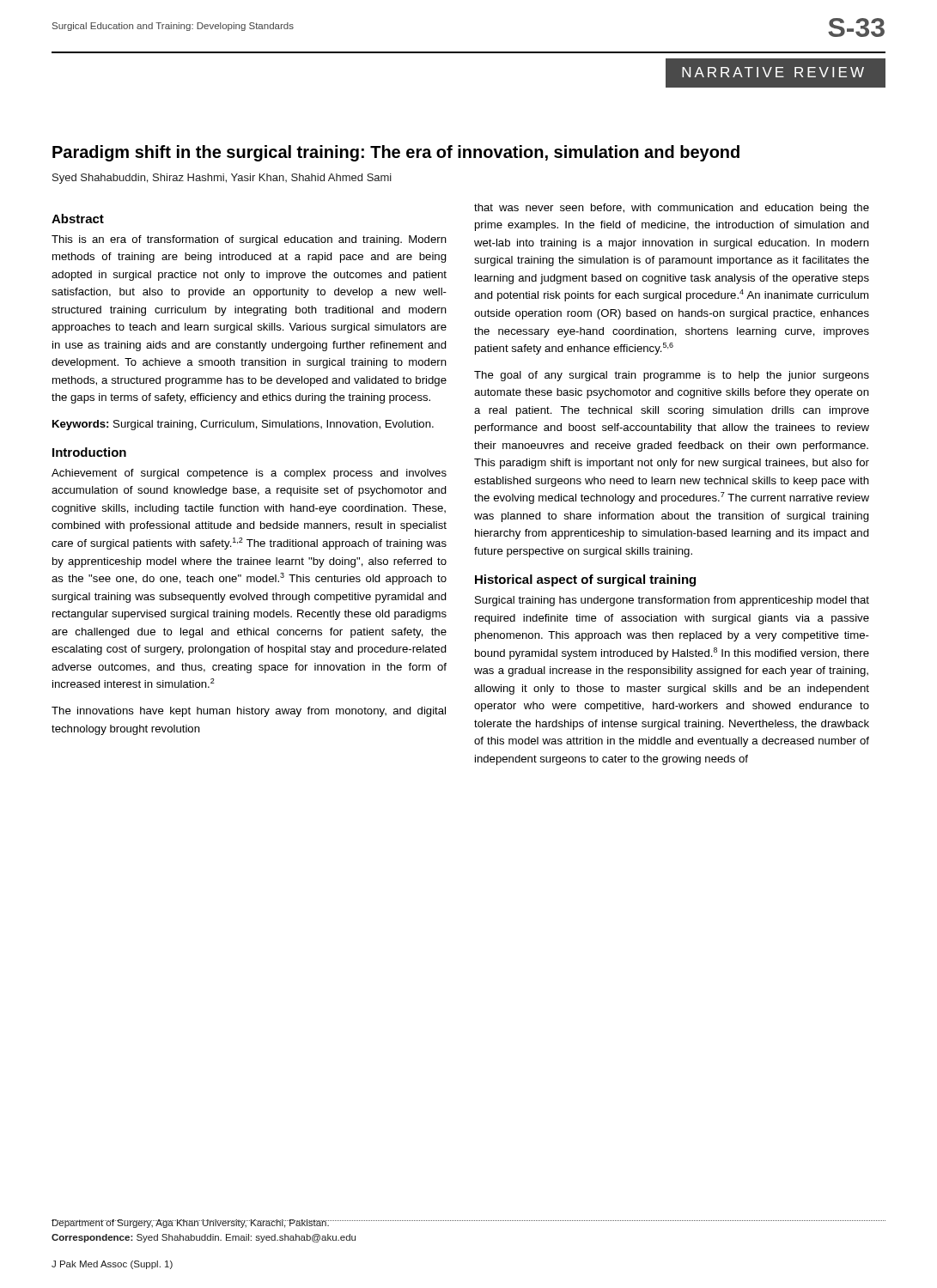This screenshot has width=937, height=1288.
Task: Find the section header that reads "Historical aspect of surgical training"
Action: pos(585,579)
